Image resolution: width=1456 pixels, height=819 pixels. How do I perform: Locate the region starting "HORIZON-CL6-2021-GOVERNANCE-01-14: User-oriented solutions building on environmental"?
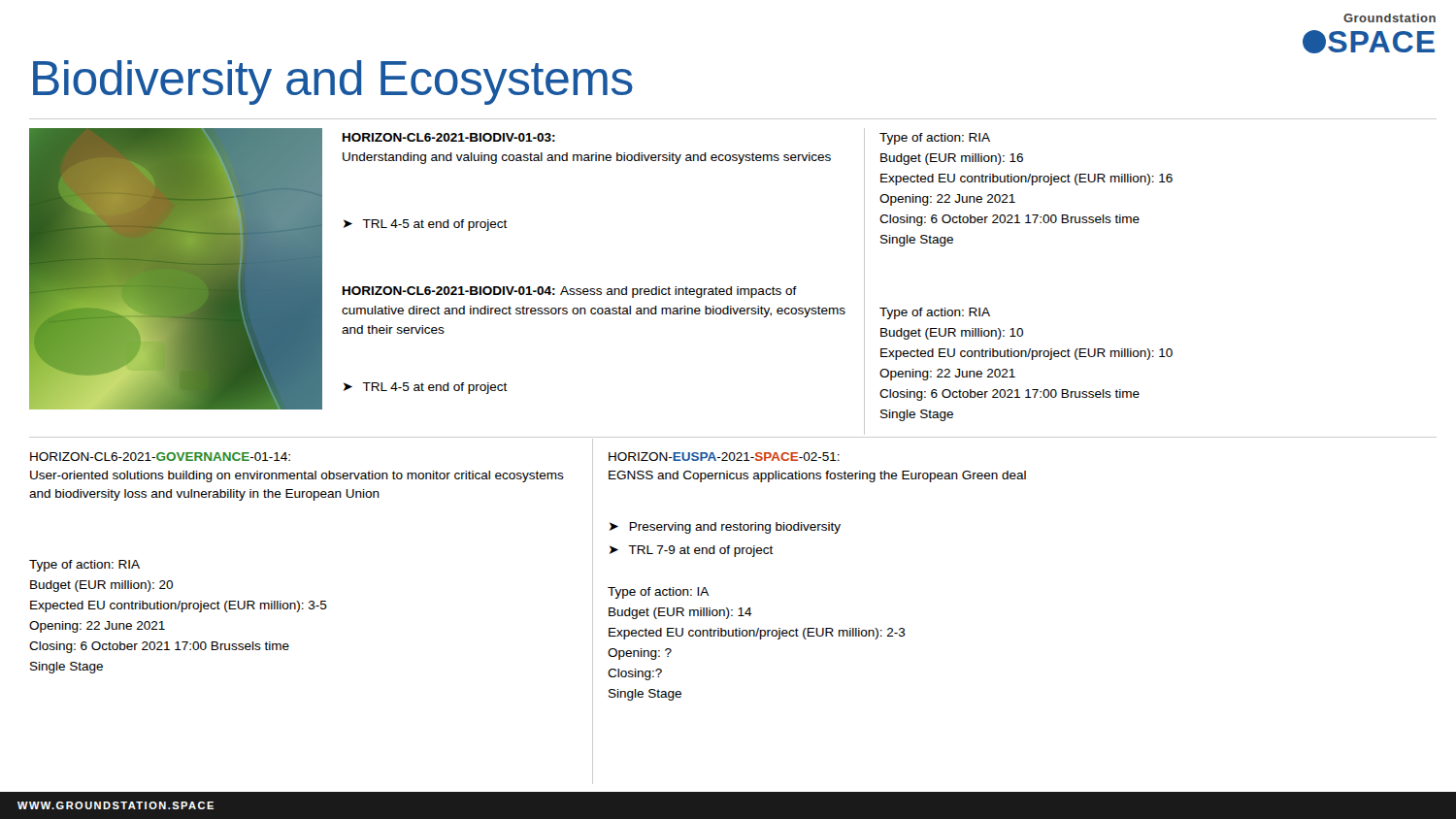click(296, 475)
